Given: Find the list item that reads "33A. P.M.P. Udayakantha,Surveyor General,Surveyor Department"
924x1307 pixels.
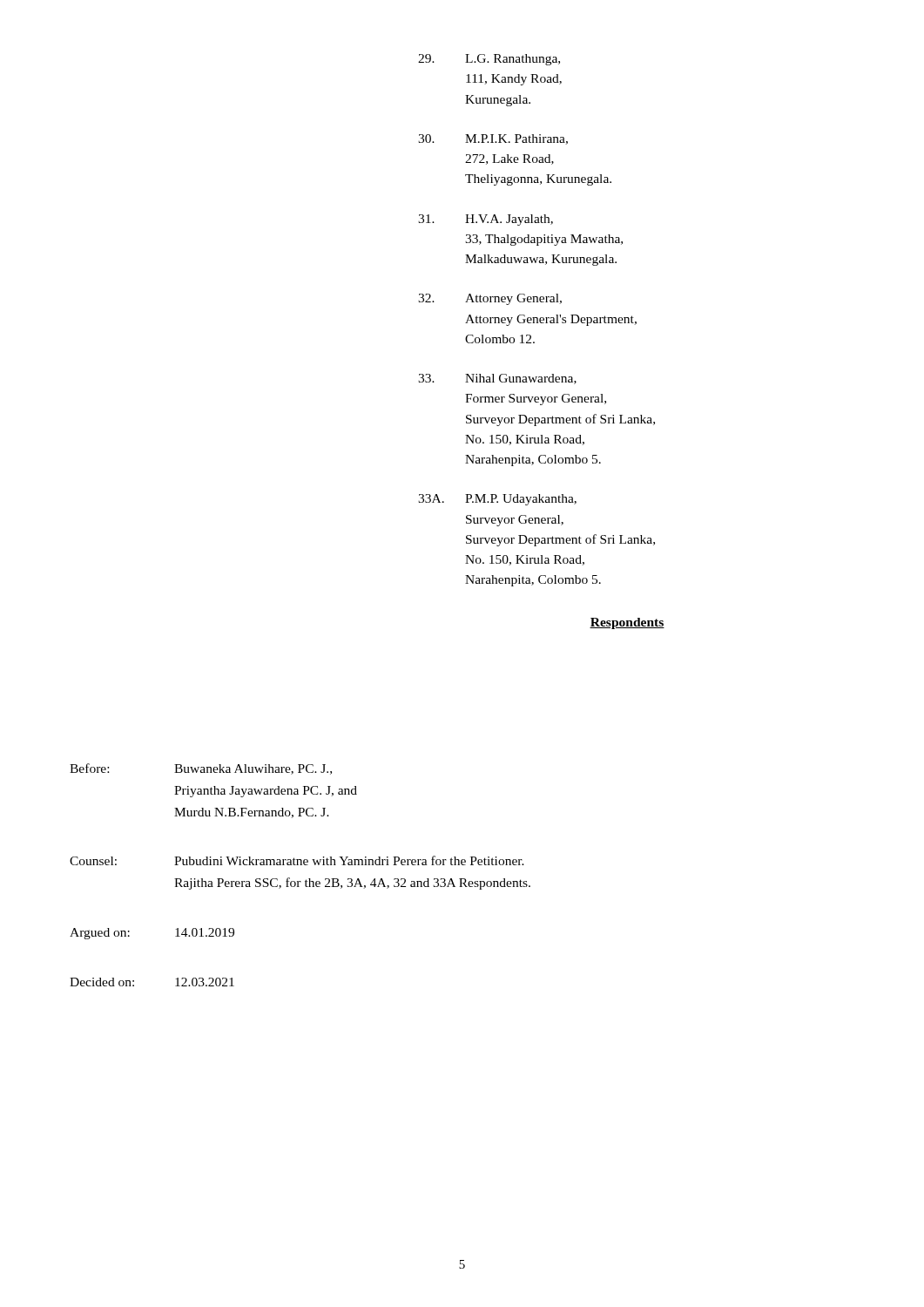Looking at the screenshot, I should 627,539.
